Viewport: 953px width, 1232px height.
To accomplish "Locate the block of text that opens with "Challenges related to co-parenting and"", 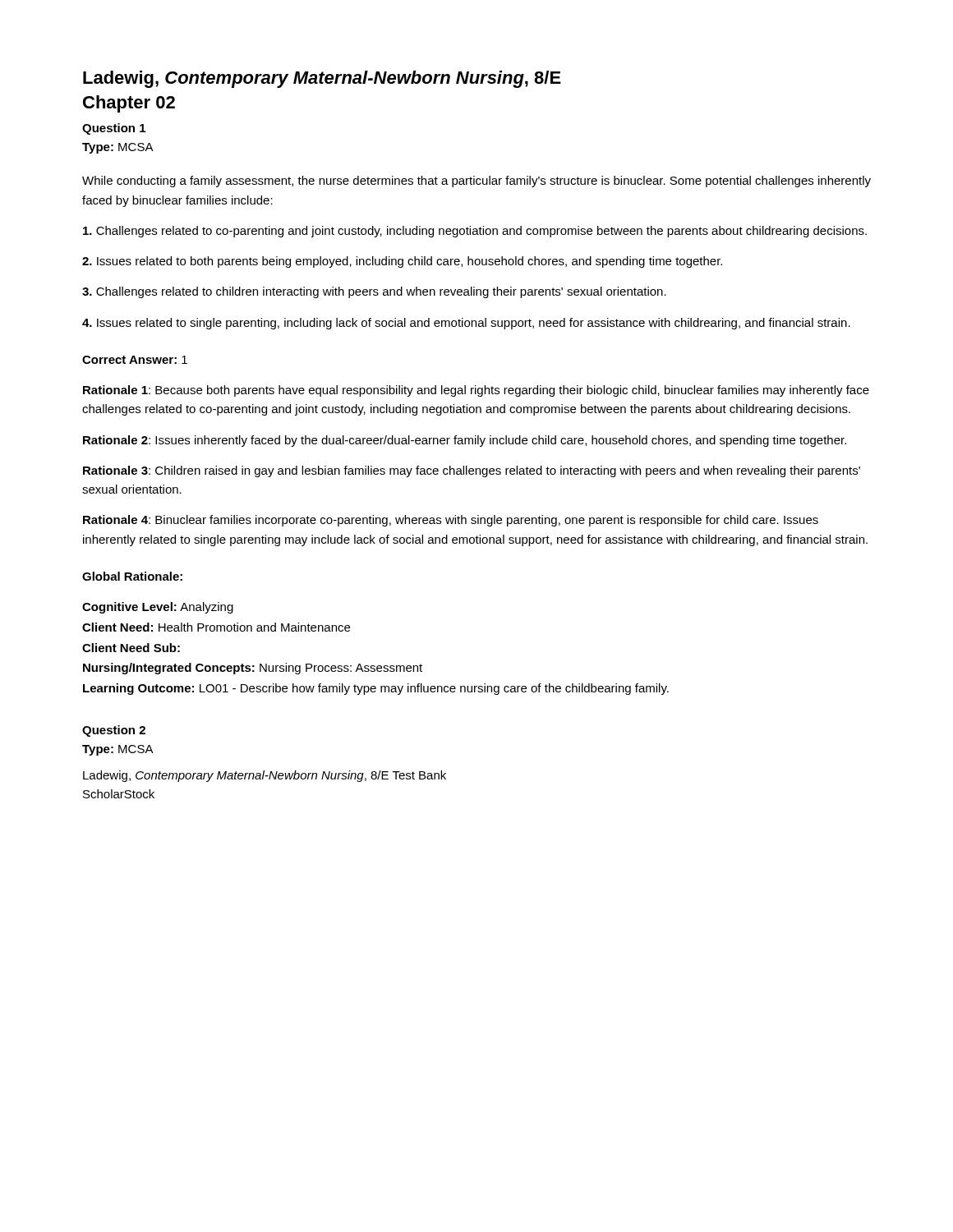I will (475, 230).
